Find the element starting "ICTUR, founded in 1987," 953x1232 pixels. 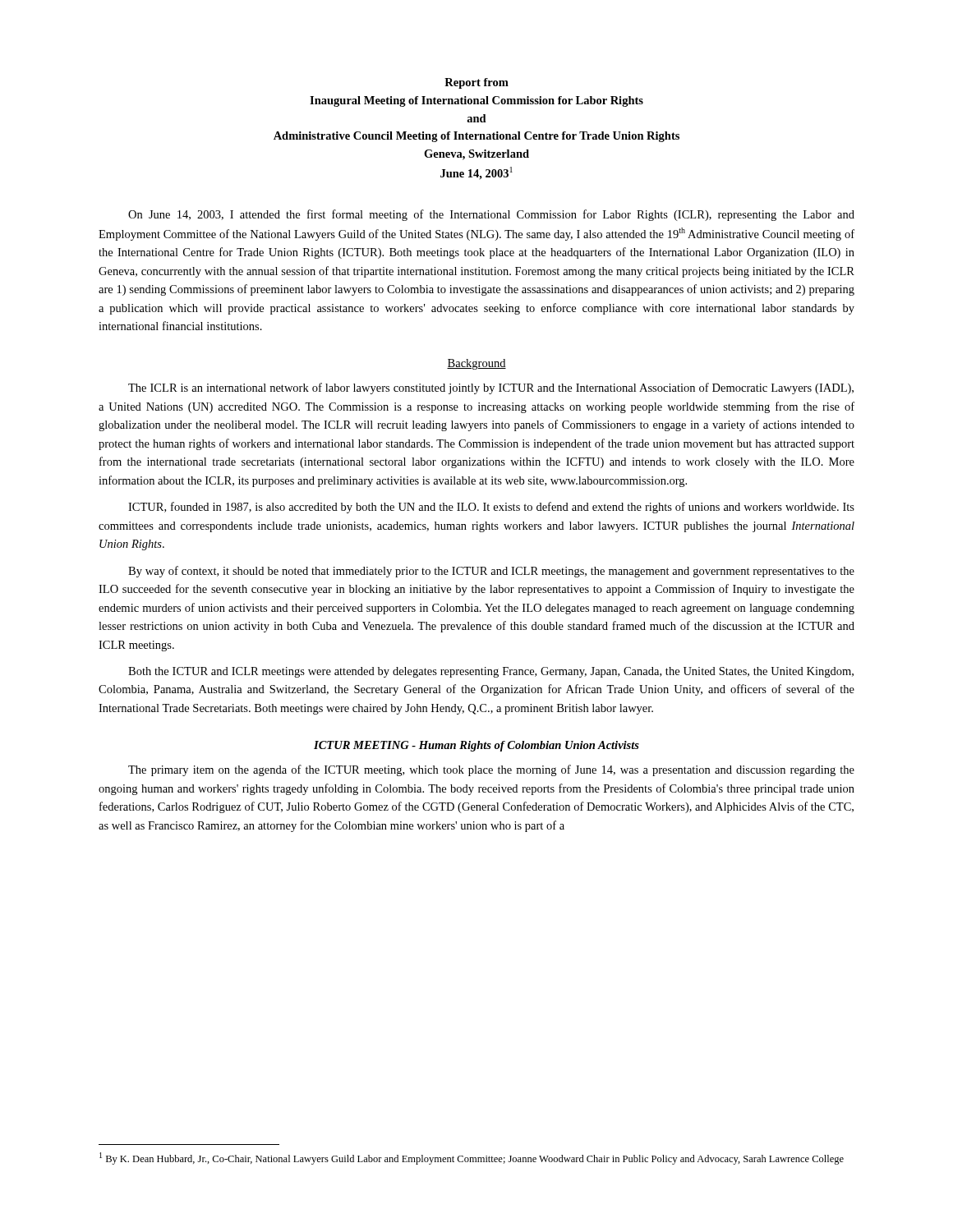476,525
